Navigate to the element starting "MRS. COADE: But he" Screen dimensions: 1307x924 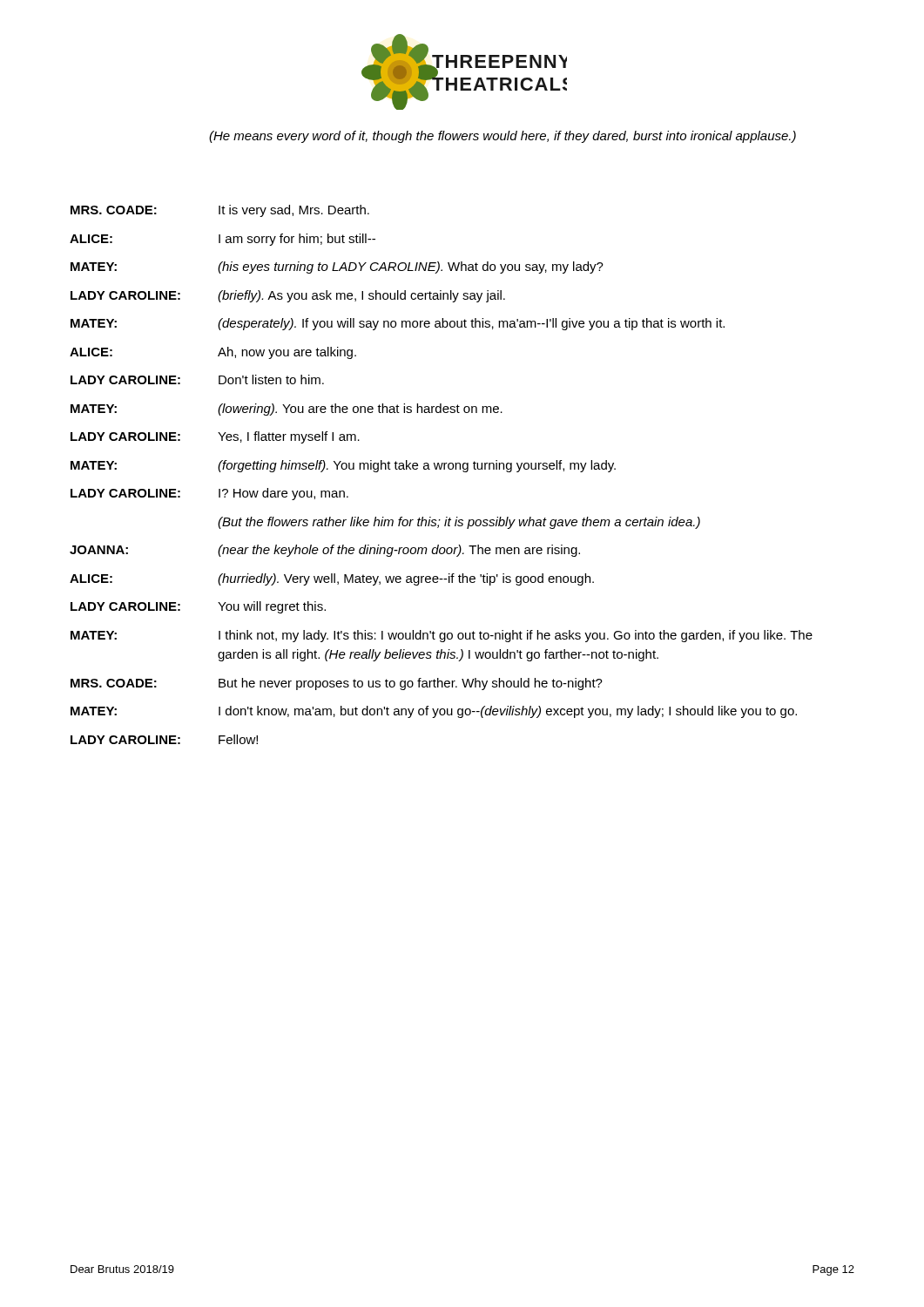tap(462, 683)
